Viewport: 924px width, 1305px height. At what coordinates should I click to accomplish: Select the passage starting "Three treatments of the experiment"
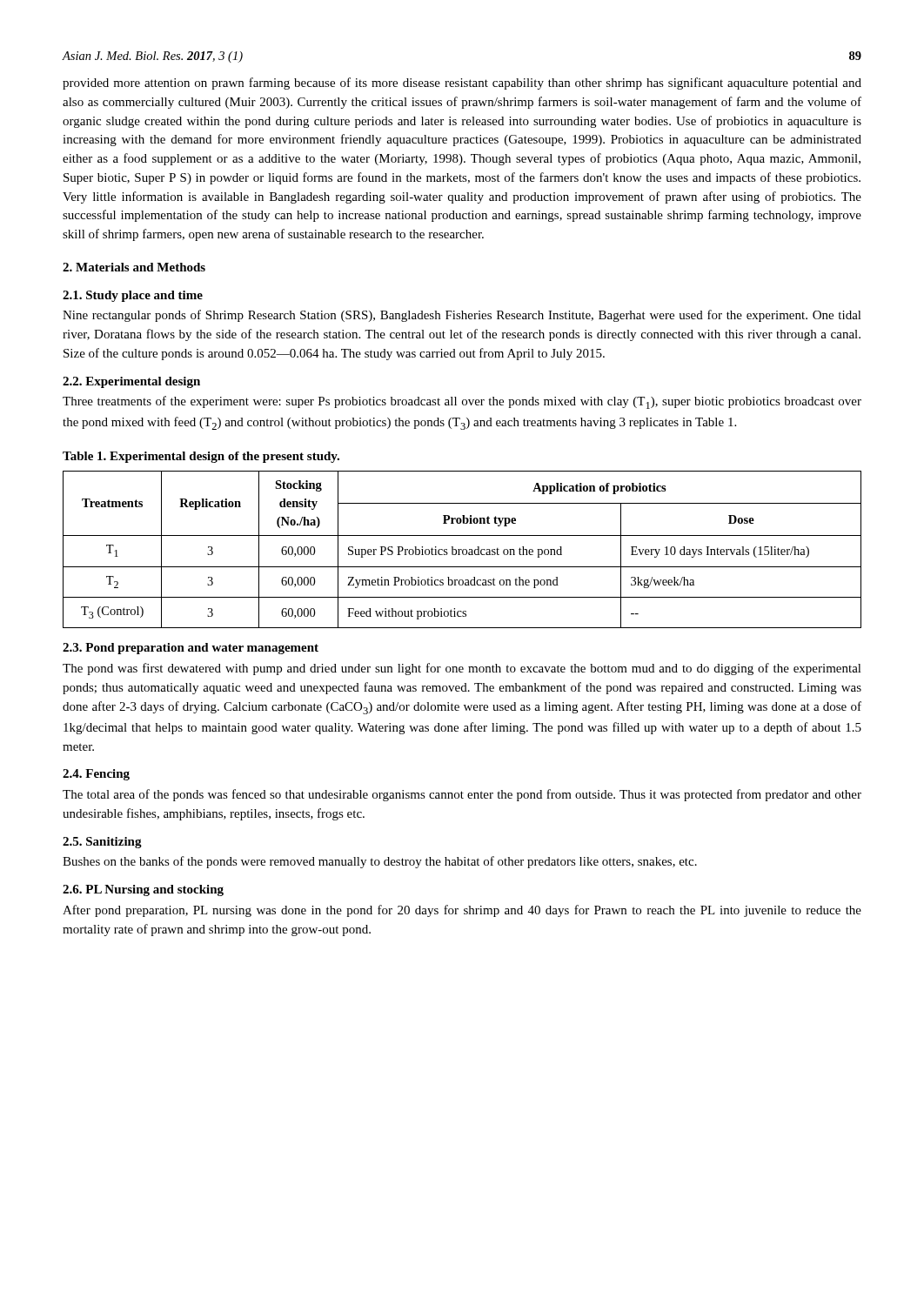coord(462,414)
